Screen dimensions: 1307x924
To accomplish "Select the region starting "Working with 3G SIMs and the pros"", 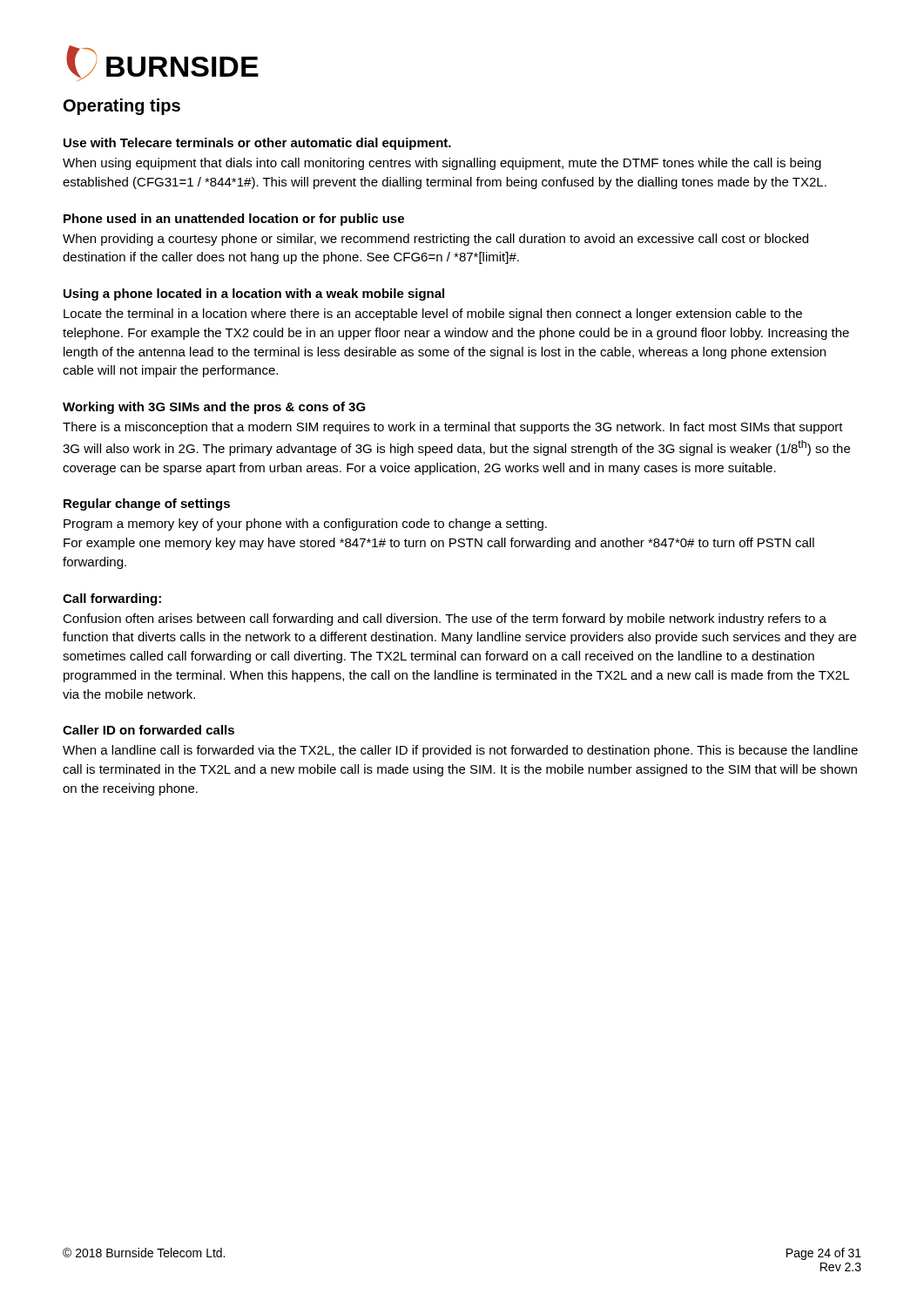I will click(214, 406).
